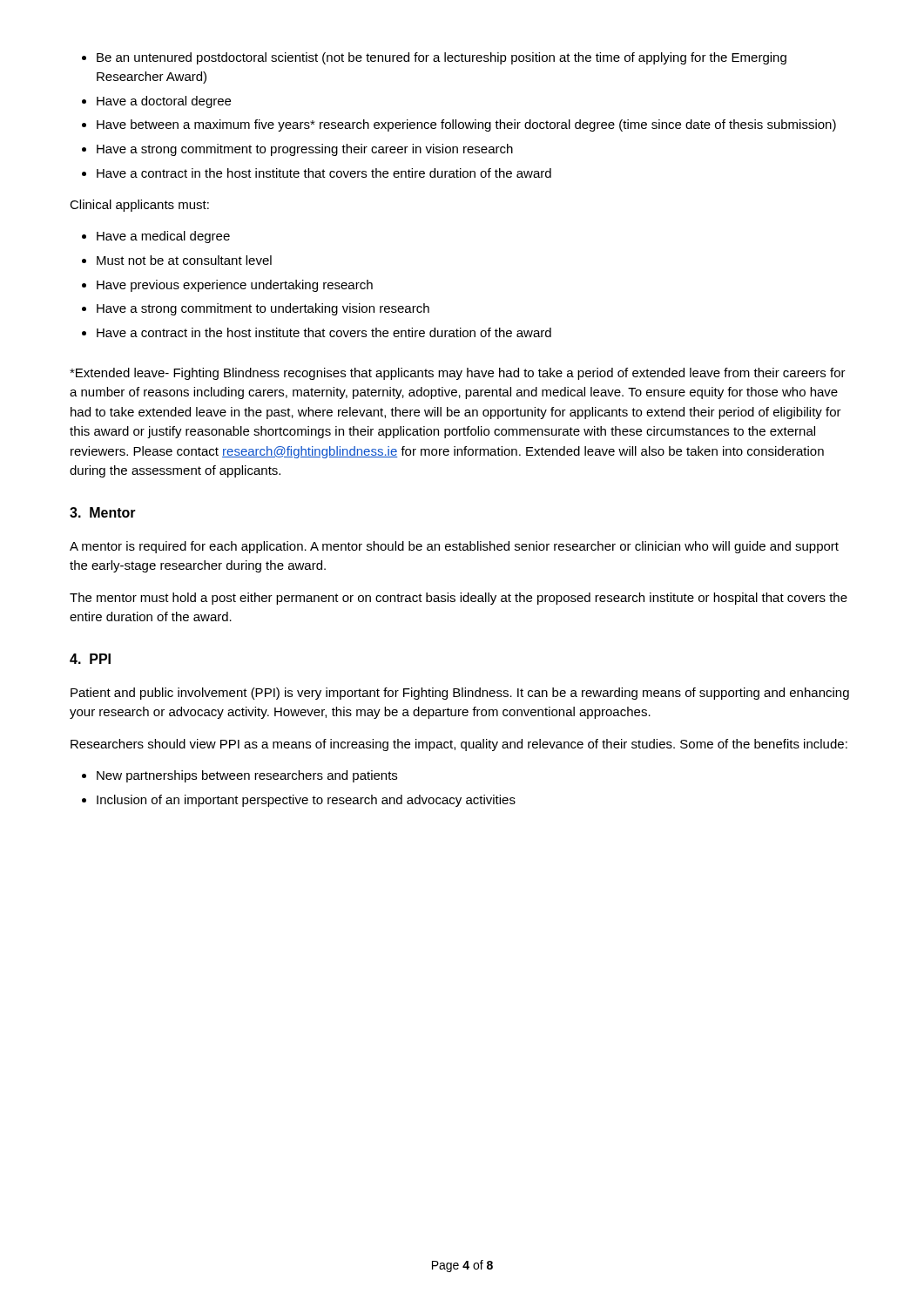Find the text with the text "Clinical applicants must:"
Screen dimensions: 1307x924
139,206
